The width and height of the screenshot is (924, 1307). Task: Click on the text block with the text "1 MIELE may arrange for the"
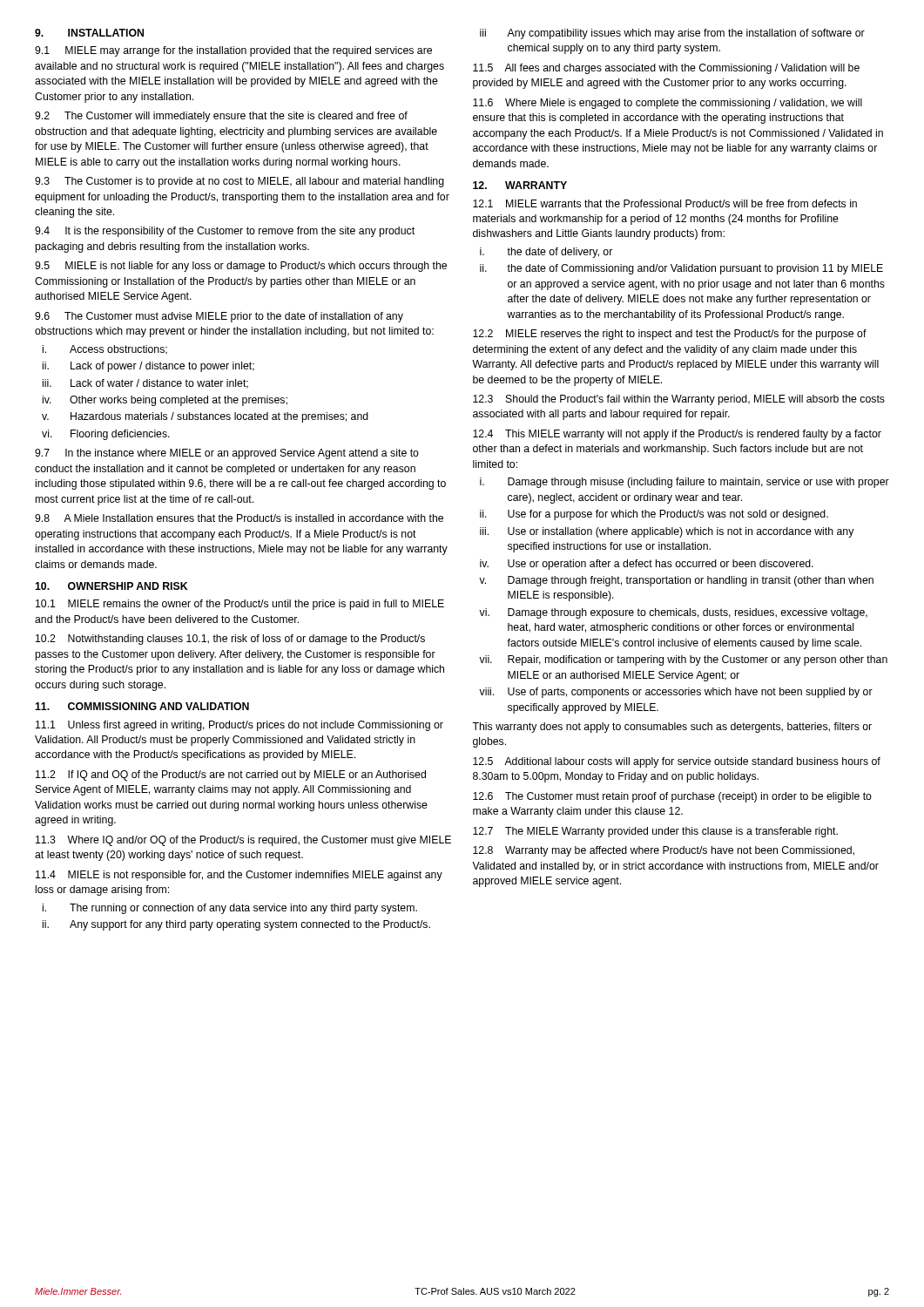tap(240, 74)
